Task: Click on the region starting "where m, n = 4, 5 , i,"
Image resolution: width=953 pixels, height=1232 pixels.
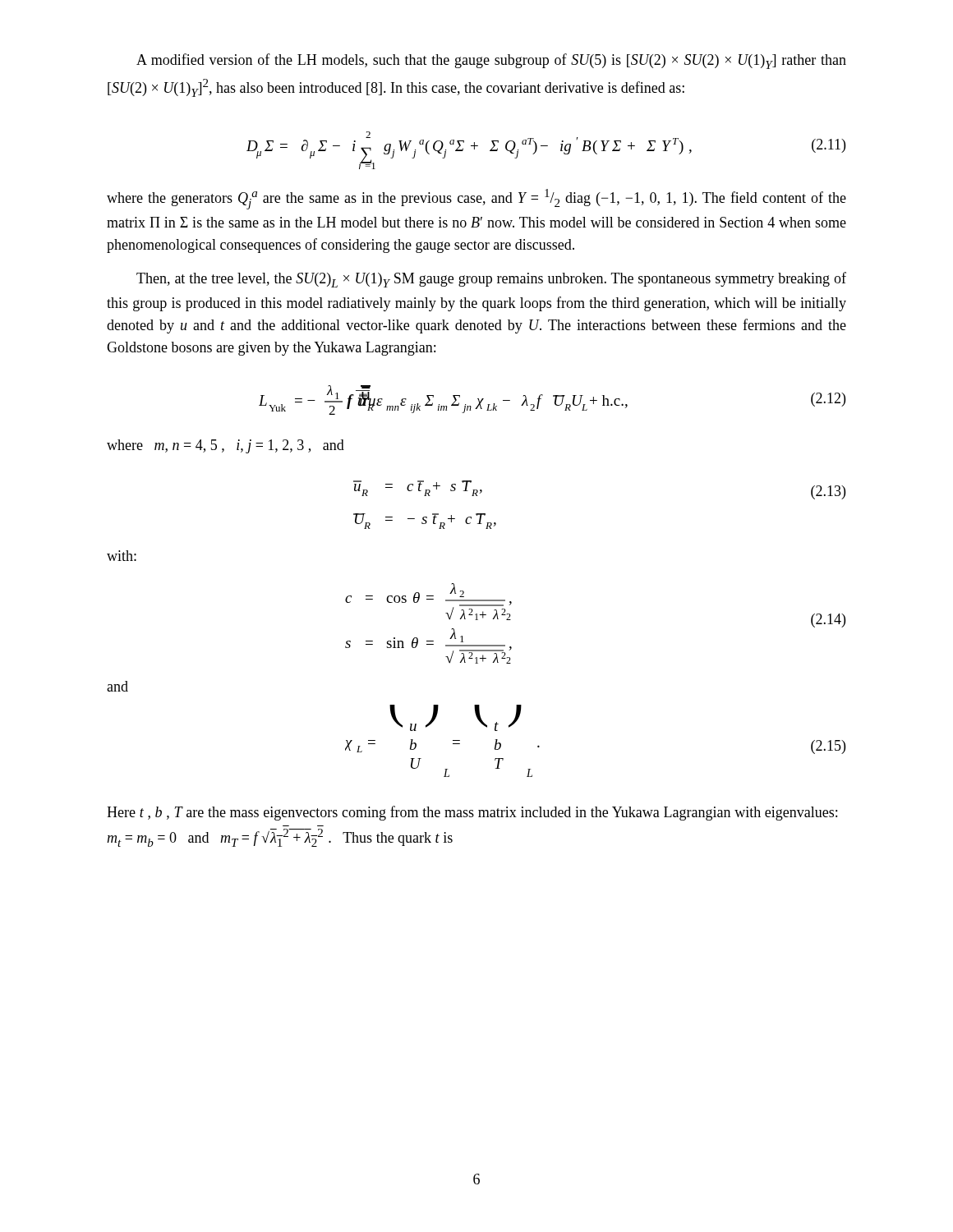Action: click(225, 445)
